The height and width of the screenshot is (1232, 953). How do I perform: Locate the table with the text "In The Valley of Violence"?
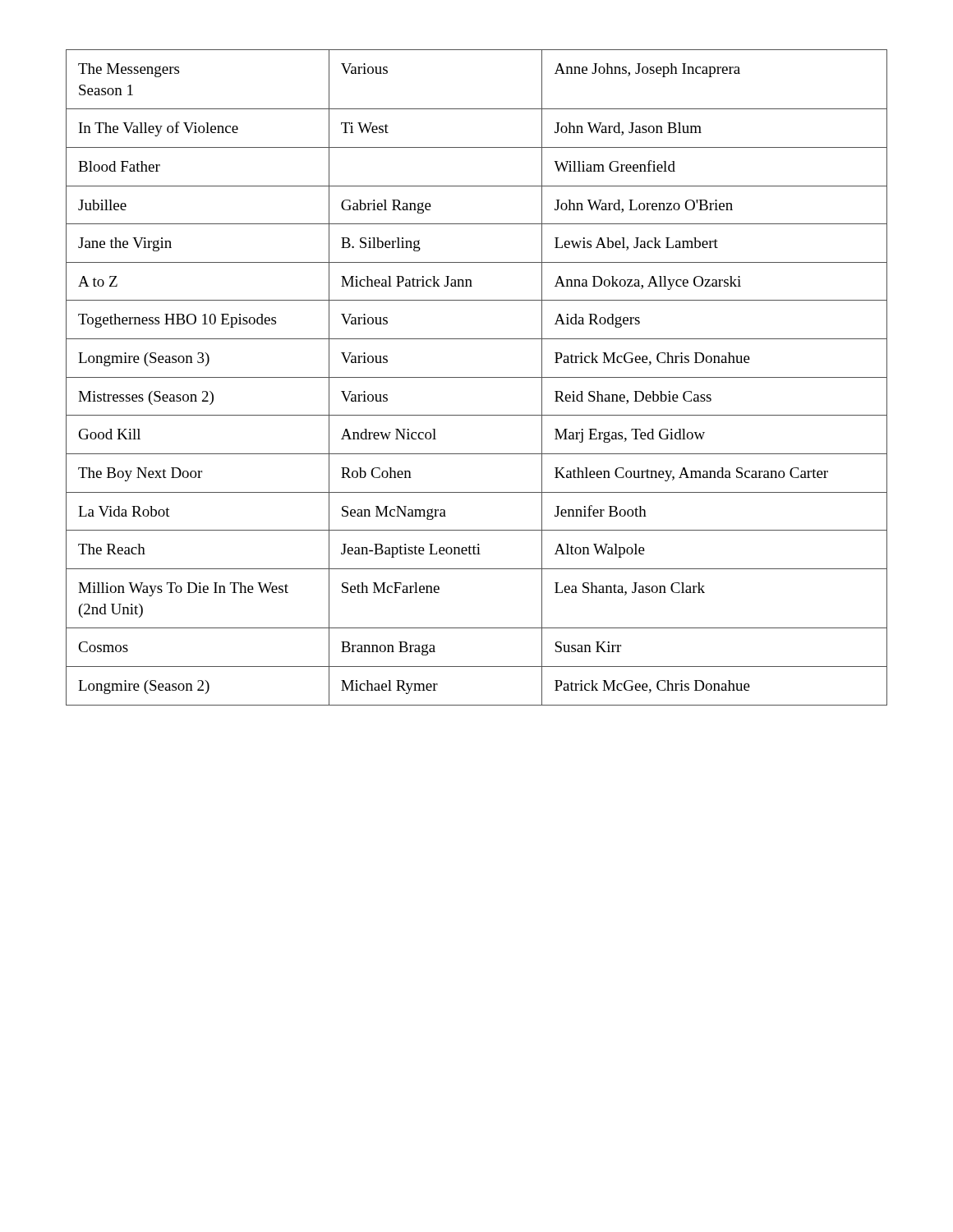point(476,377)
